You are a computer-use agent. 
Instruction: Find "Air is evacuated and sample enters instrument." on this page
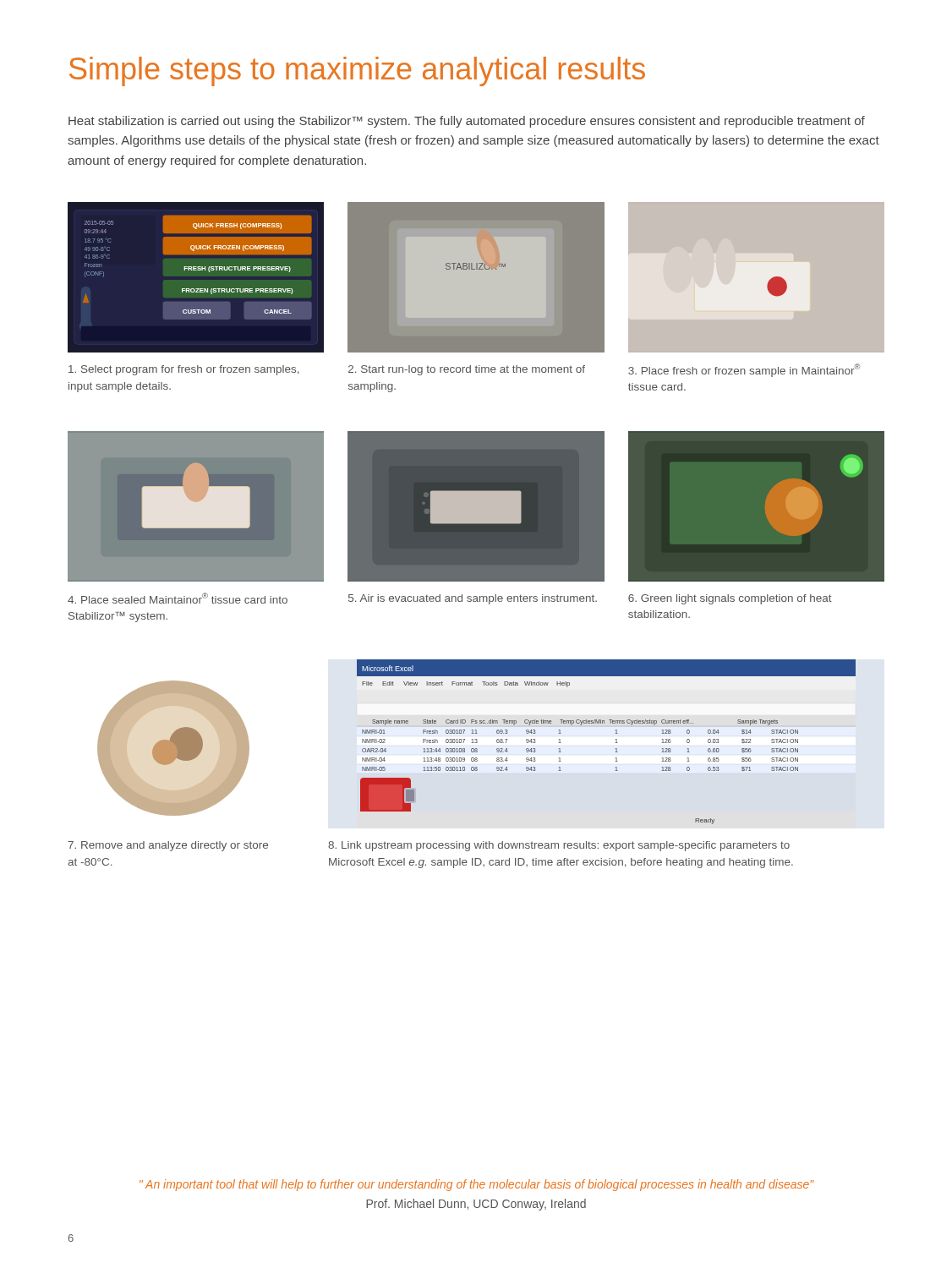tap(473, 598)
